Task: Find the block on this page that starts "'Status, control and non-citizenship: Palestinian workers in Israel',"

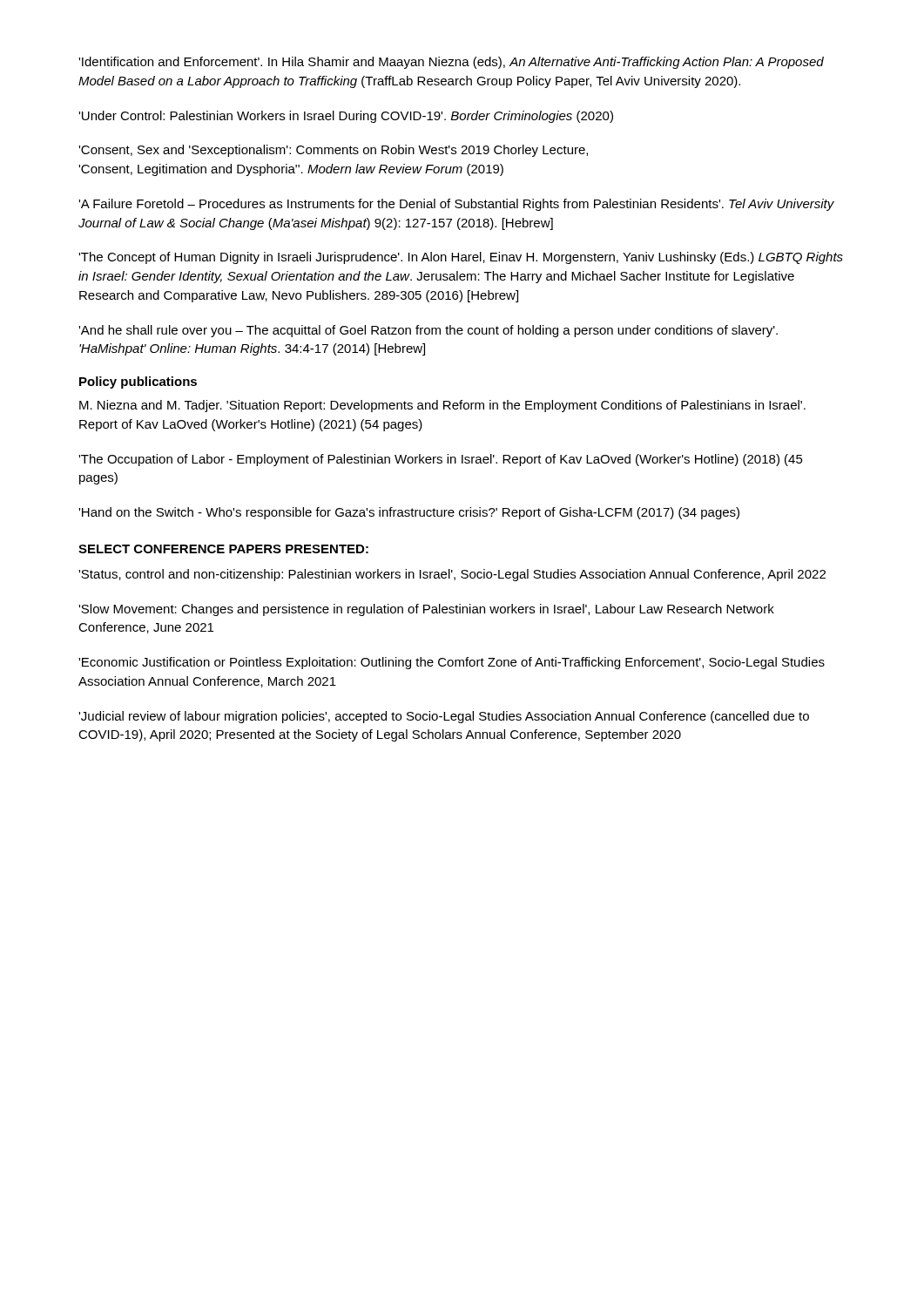Action: [x=452, y=574]
